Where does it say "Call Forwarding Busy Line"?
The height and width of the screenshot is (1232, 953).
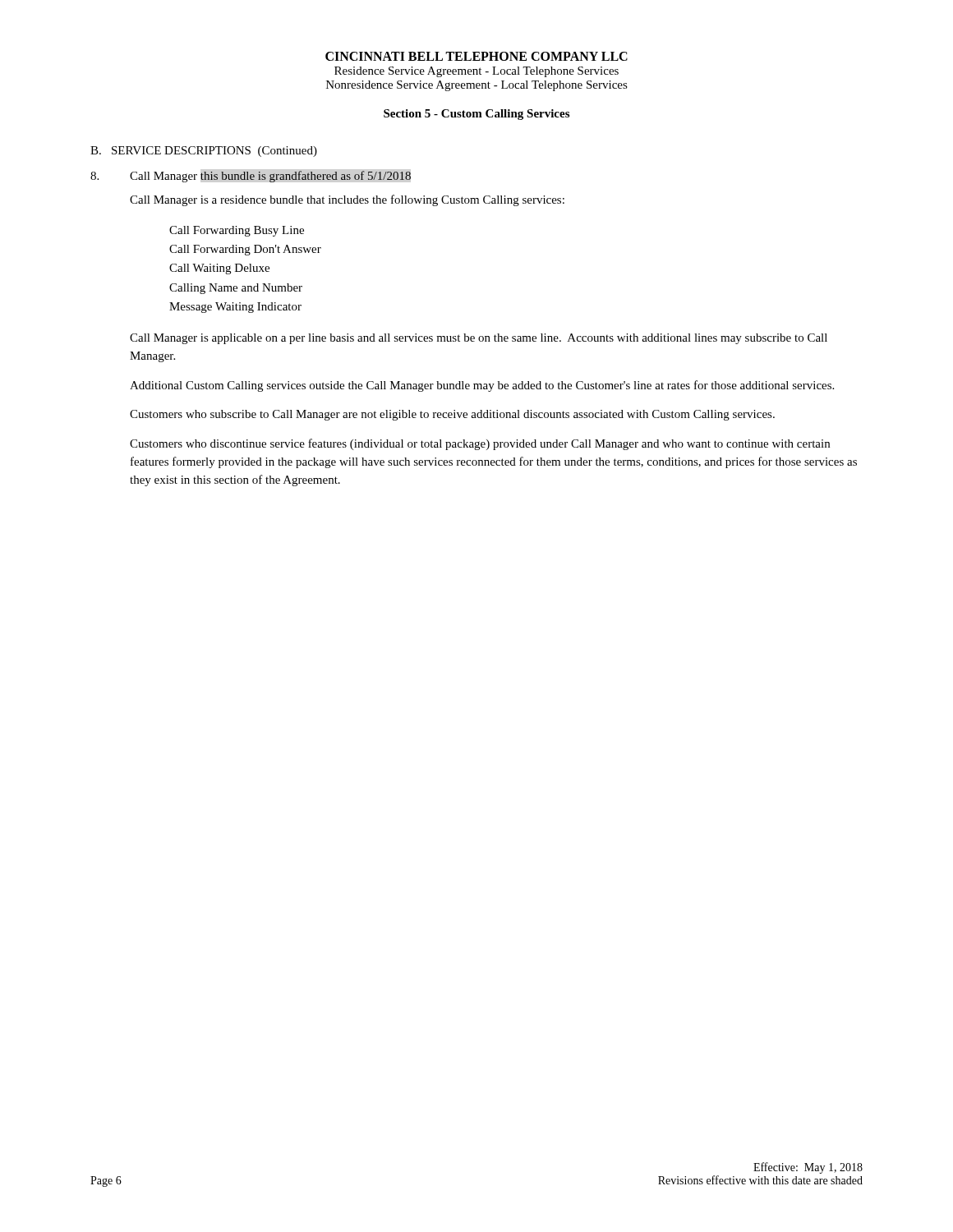coord(237,230)
